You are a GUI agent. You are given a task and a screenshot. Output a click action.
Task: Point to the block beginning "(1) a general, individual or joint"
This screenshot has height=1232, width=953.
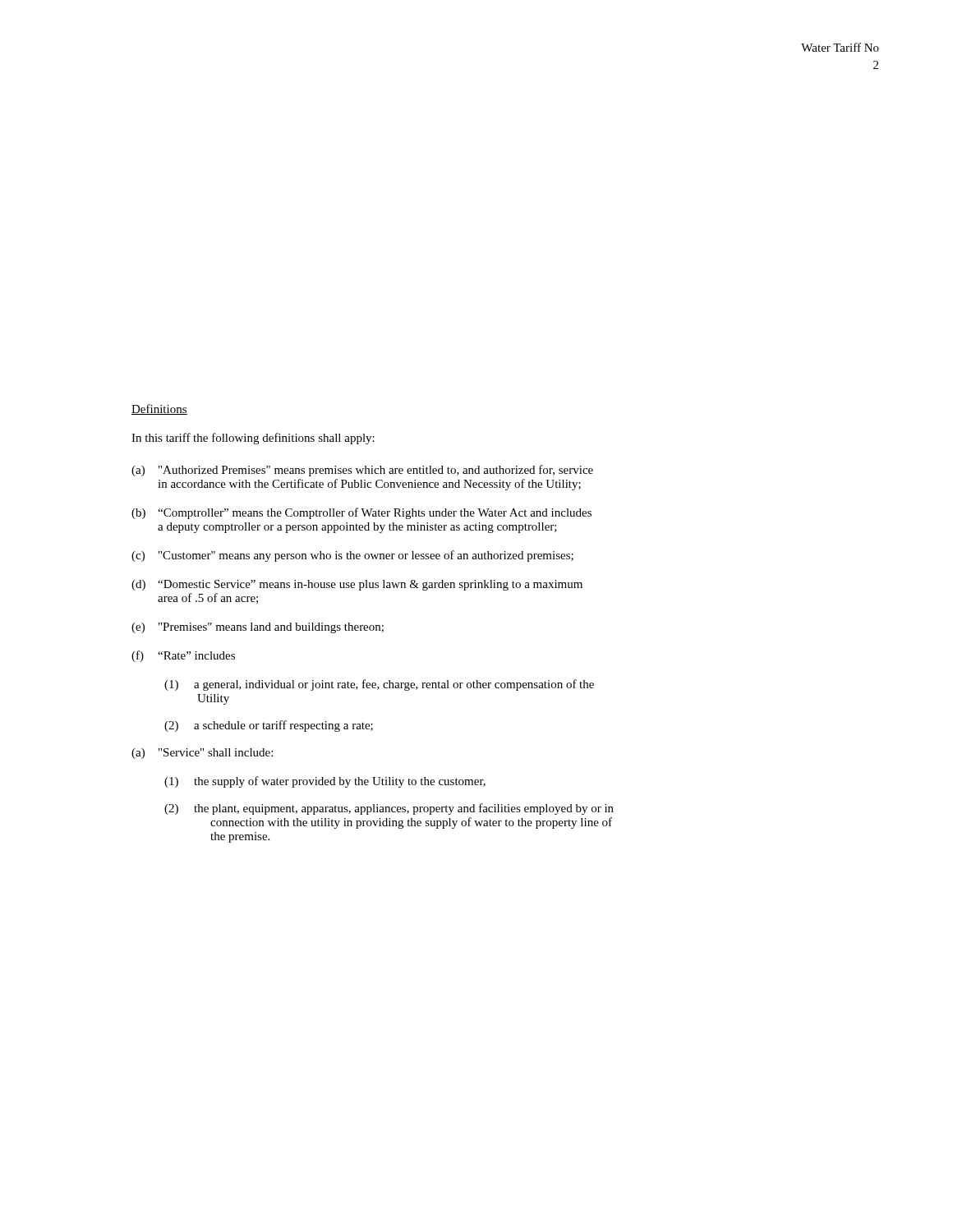click(x=505, y=692)
